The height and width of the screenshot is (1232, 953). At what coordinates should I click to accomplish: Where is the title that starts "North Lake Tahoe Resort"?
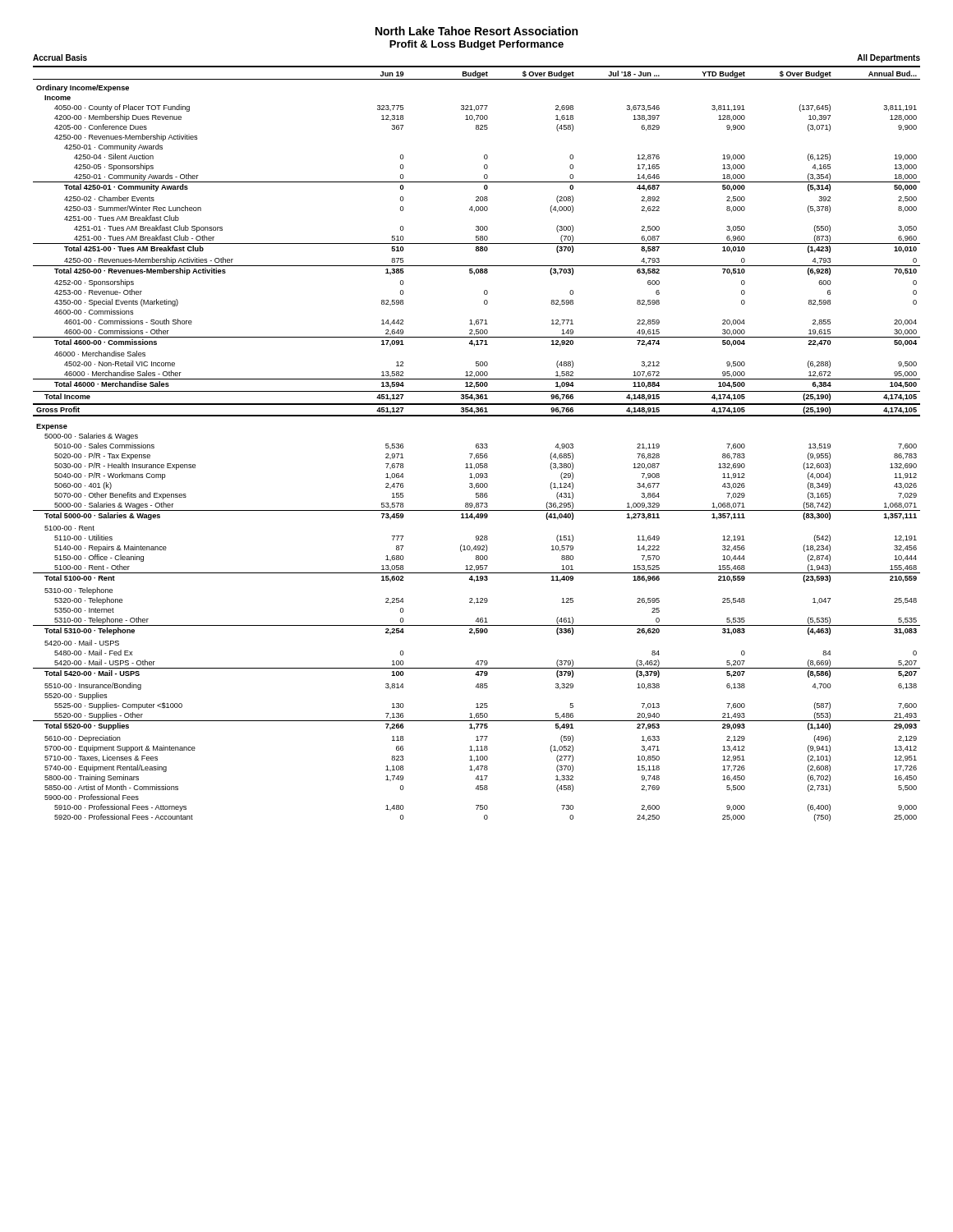click(476, 37)
